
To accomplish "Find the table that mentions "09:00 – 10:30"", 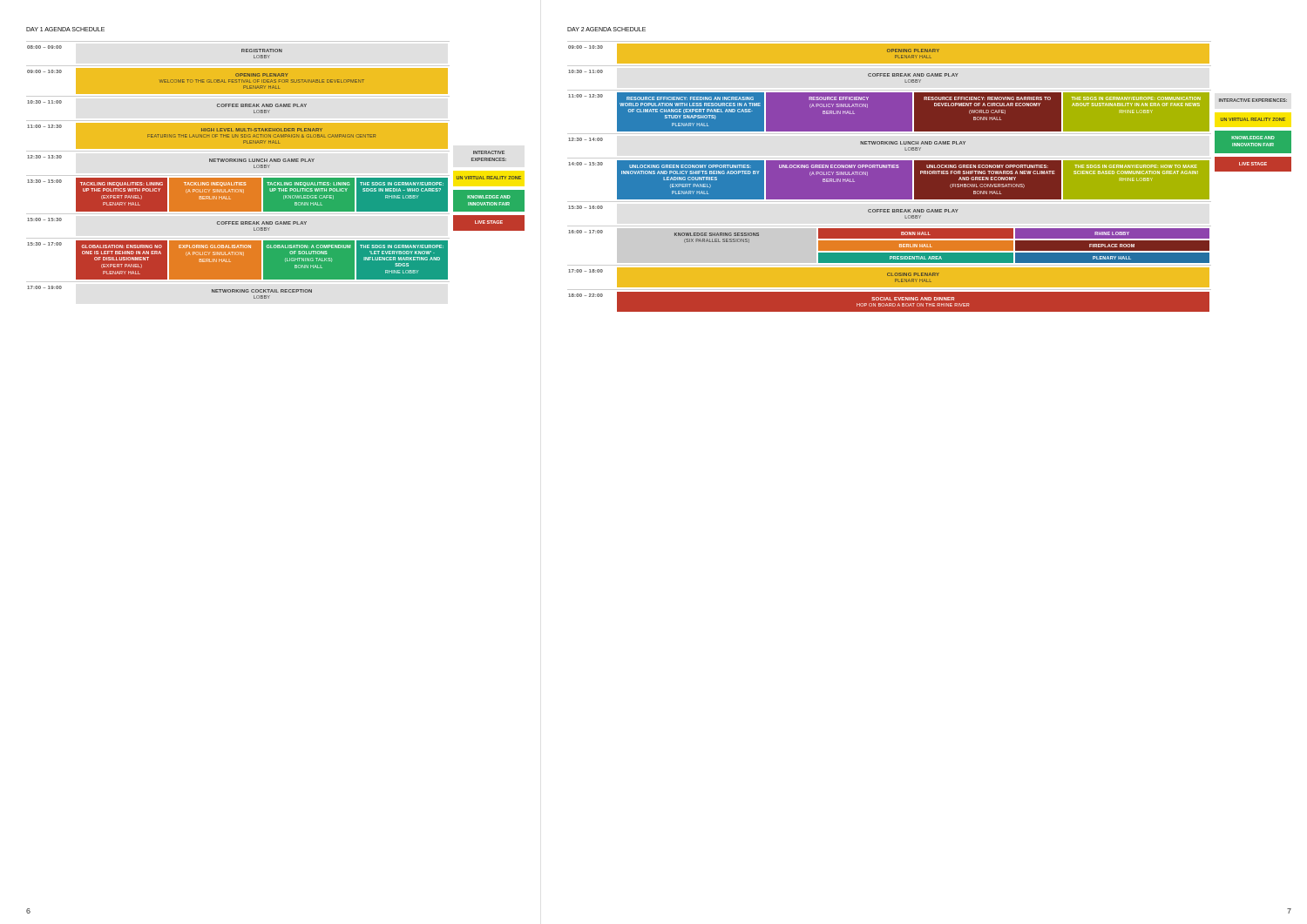I will pos(889,177).
